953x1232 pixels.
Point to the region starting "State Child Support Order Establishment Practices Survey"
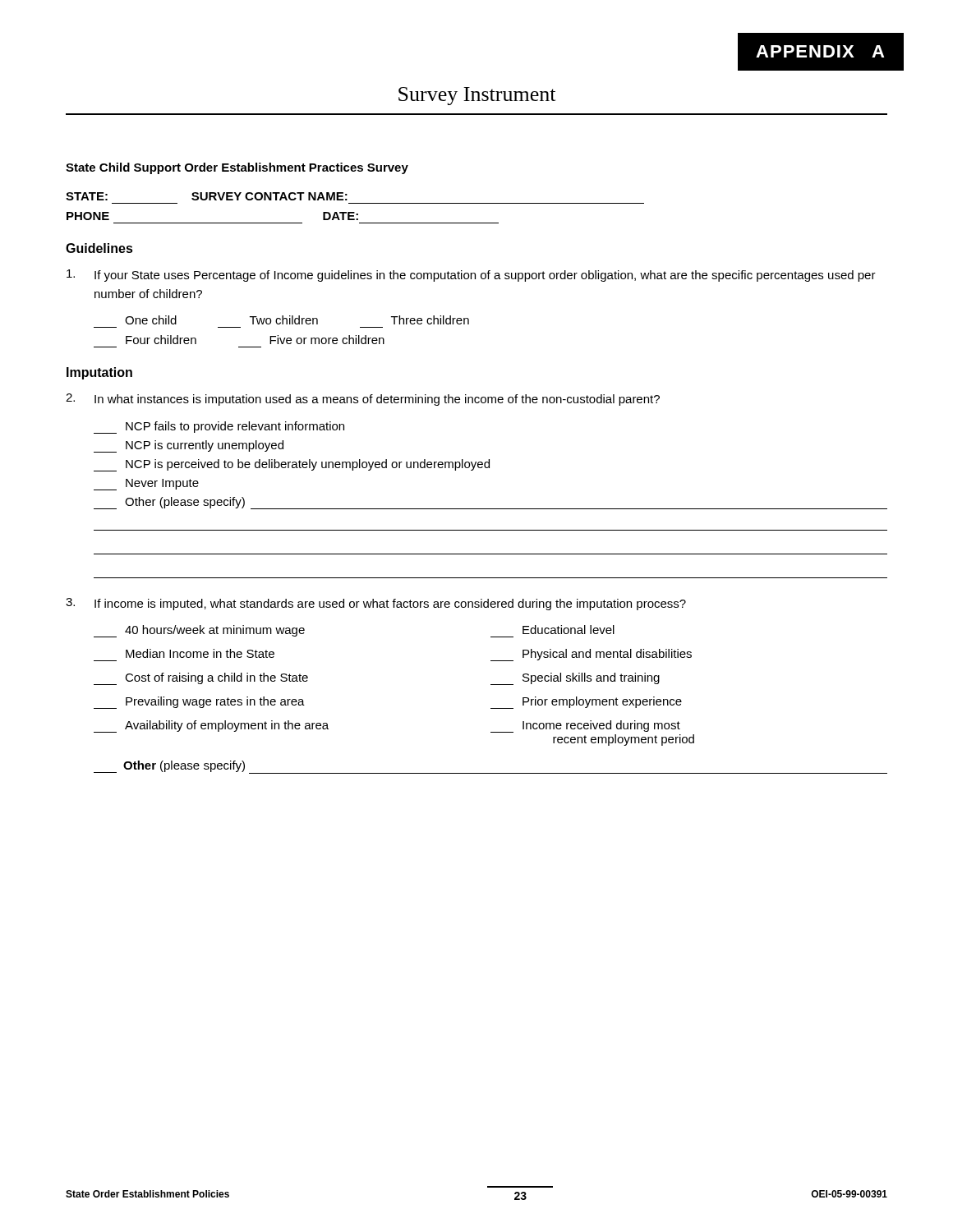click(237, 167)
